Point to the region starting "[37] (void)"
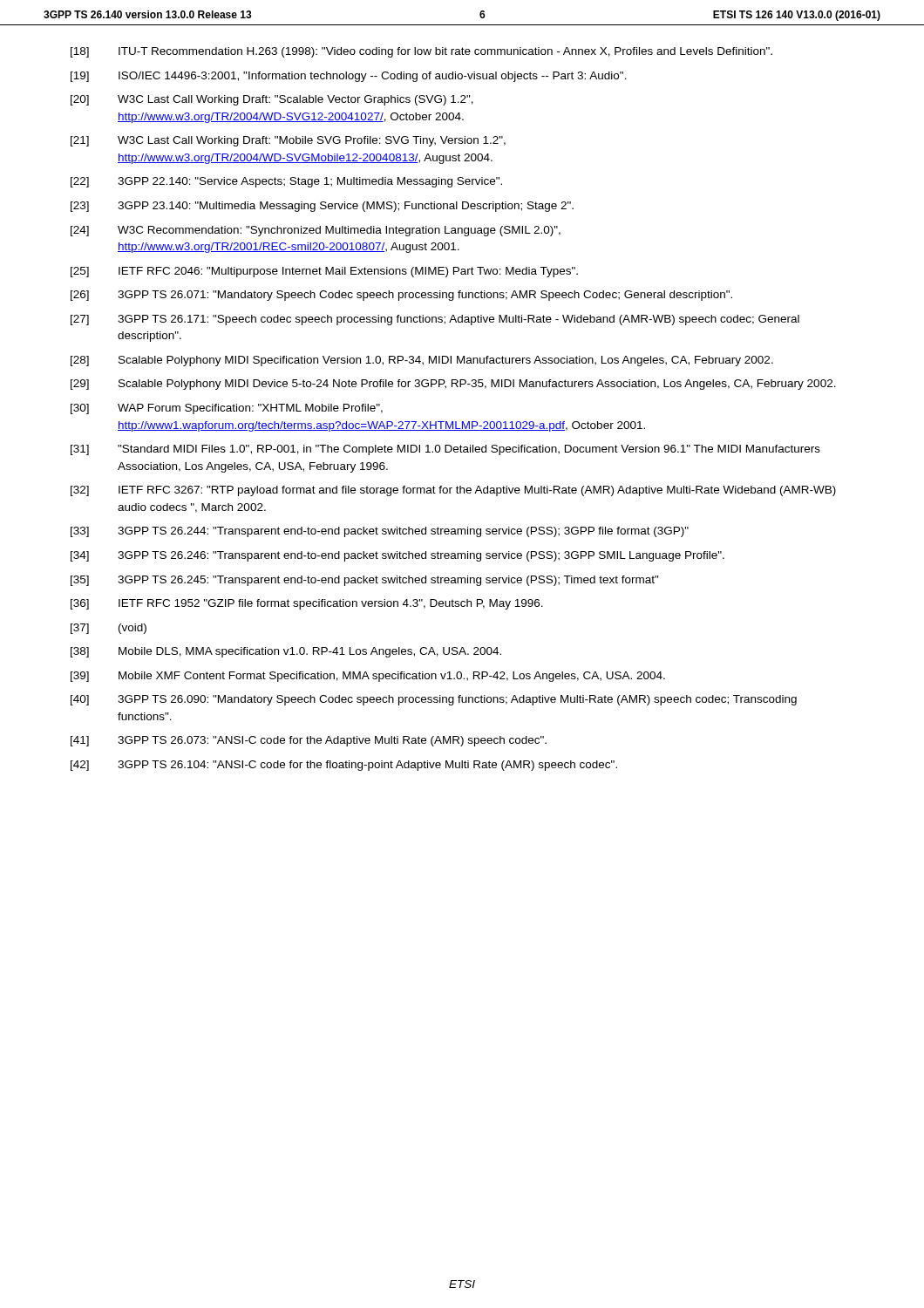Viewport: 924px width, 1308px height. click(x=108, y=627)
